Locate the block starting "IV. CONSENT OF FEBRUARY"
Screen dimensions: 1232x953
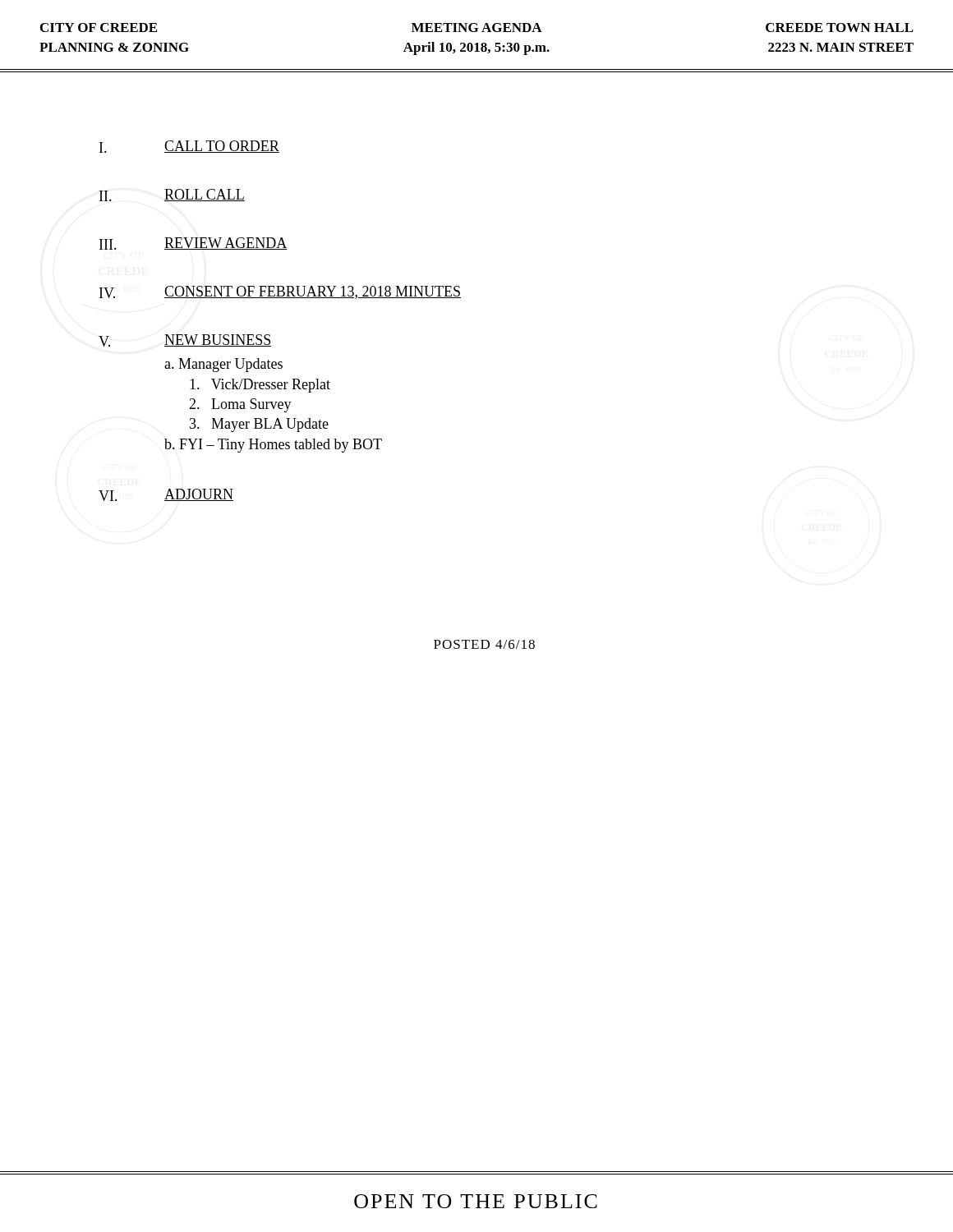280,292
